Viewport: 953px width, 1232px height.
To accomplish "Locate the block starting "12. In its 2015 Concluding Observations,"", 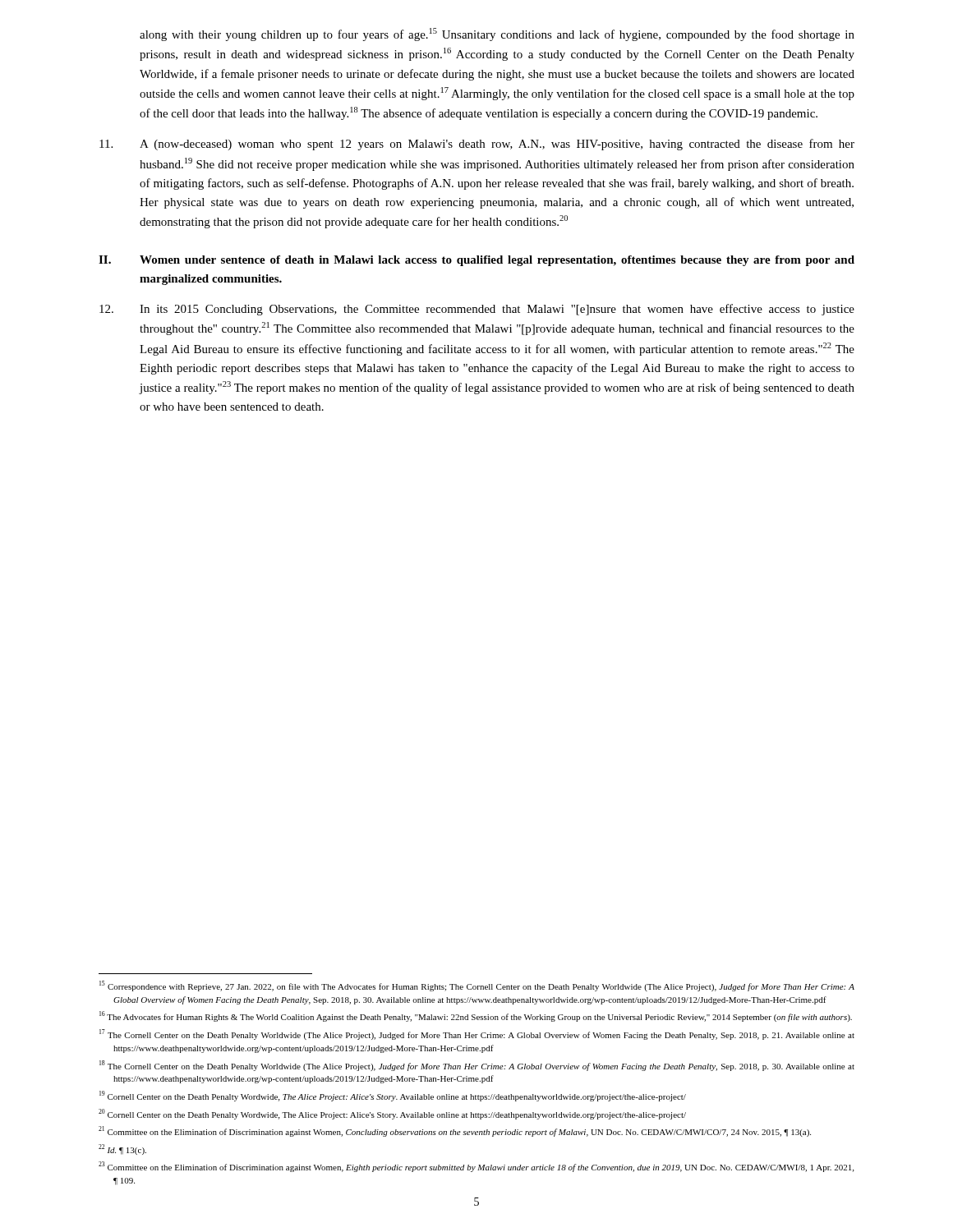I will pos(476,358).
